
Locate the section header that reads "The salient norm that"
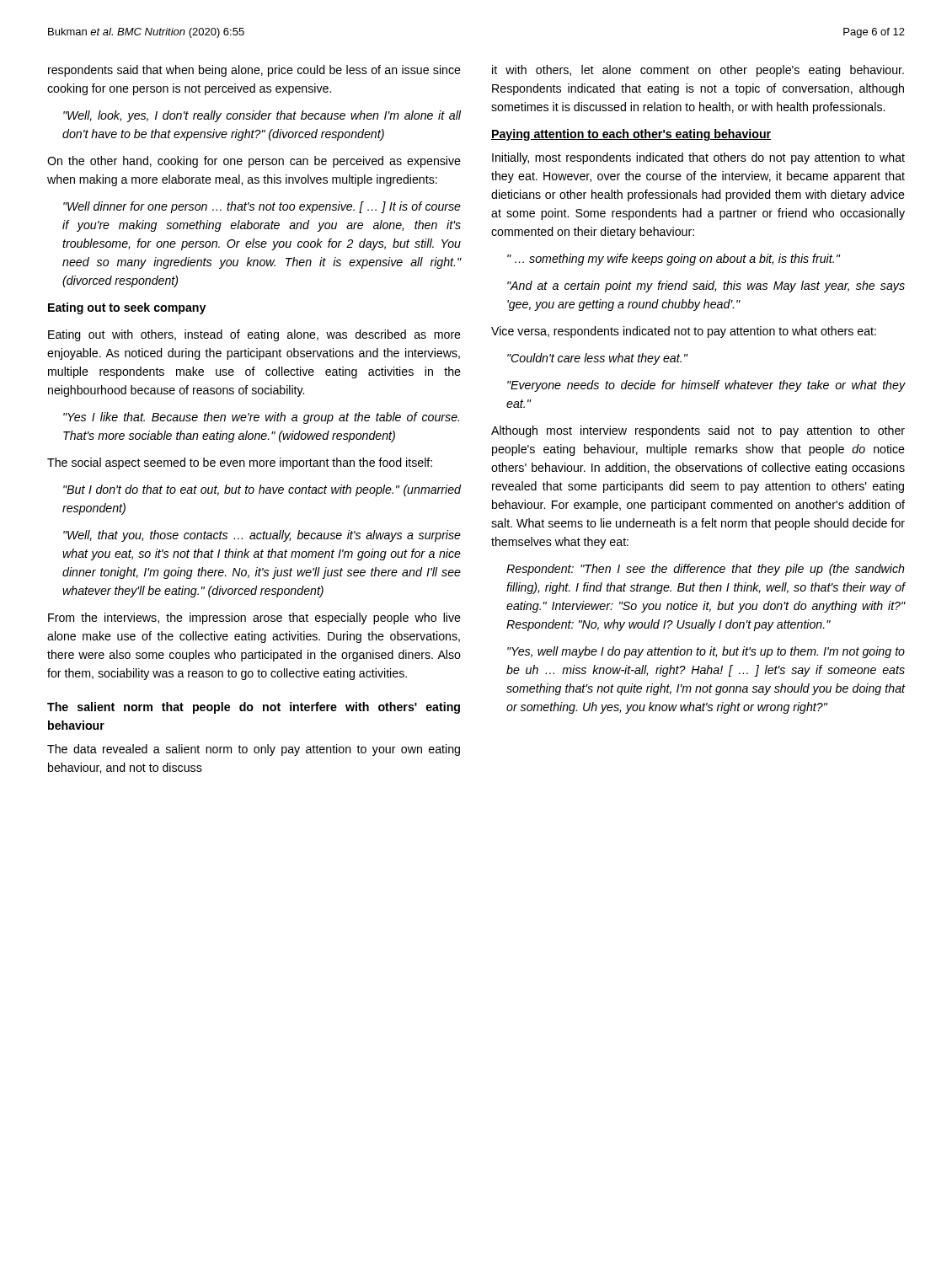(254, 716)
